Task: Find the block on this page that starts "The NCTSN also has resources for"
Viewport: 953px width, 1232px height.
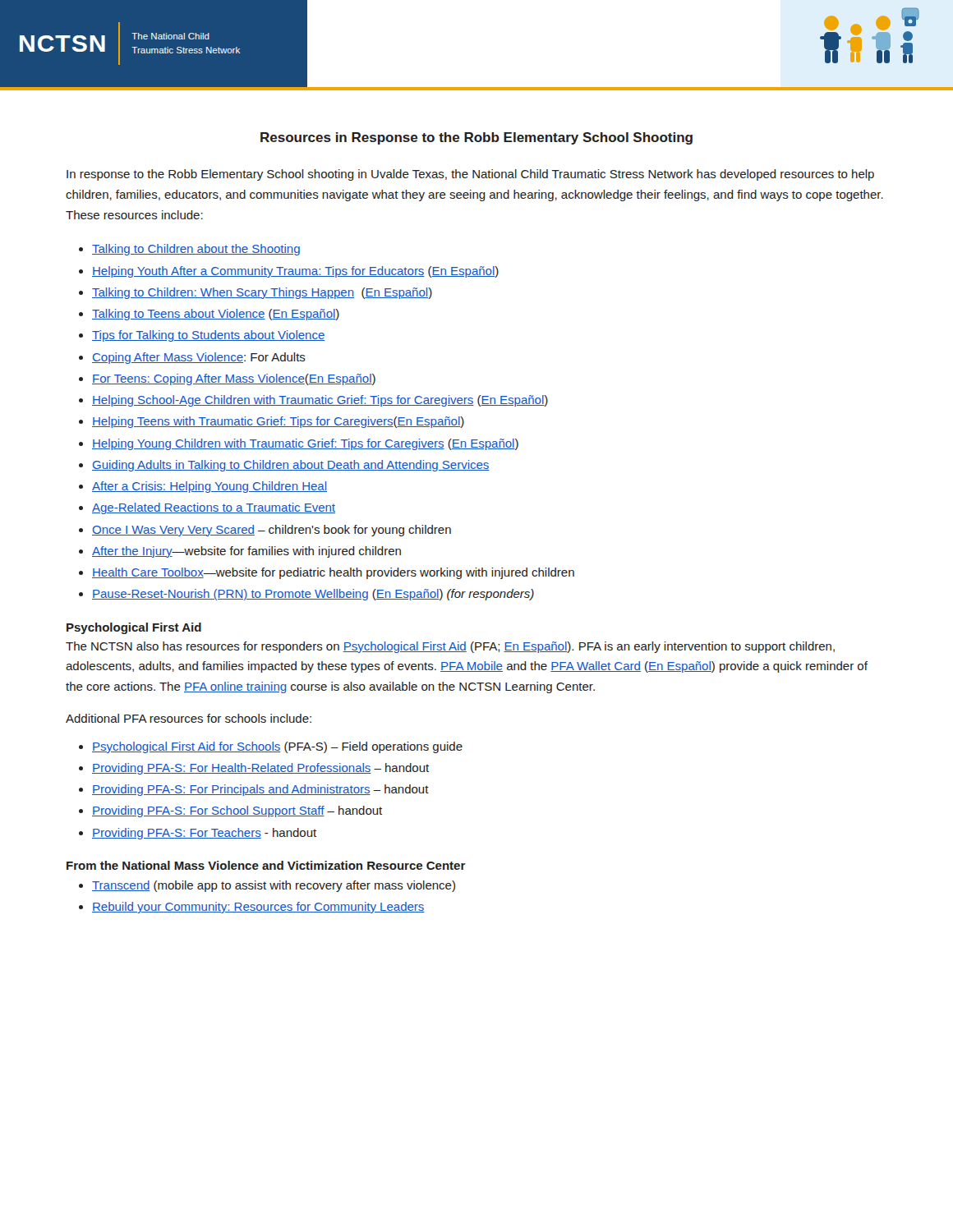Action: point(467,666)
